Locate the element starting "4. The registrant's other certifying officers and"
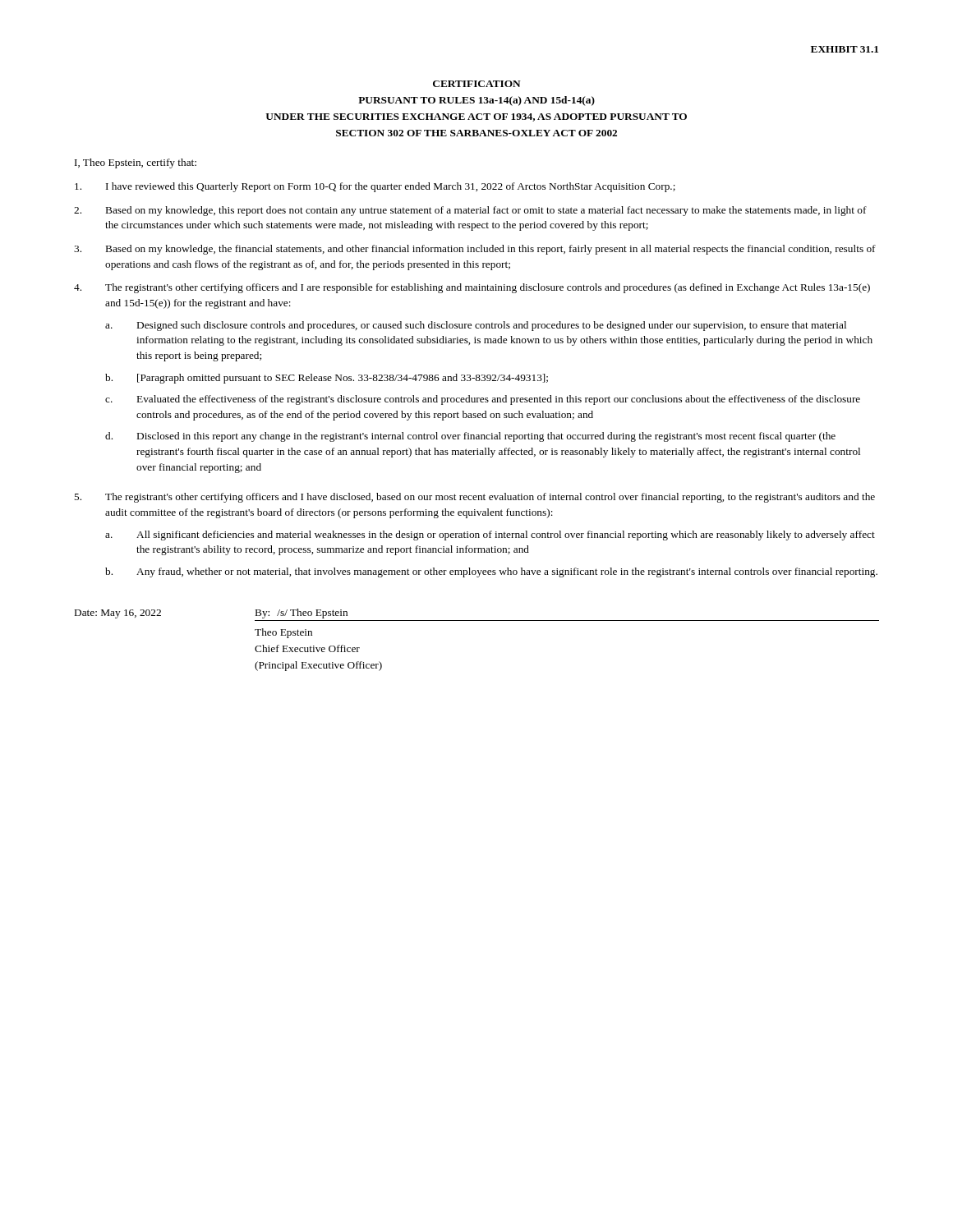 (476, 381)
